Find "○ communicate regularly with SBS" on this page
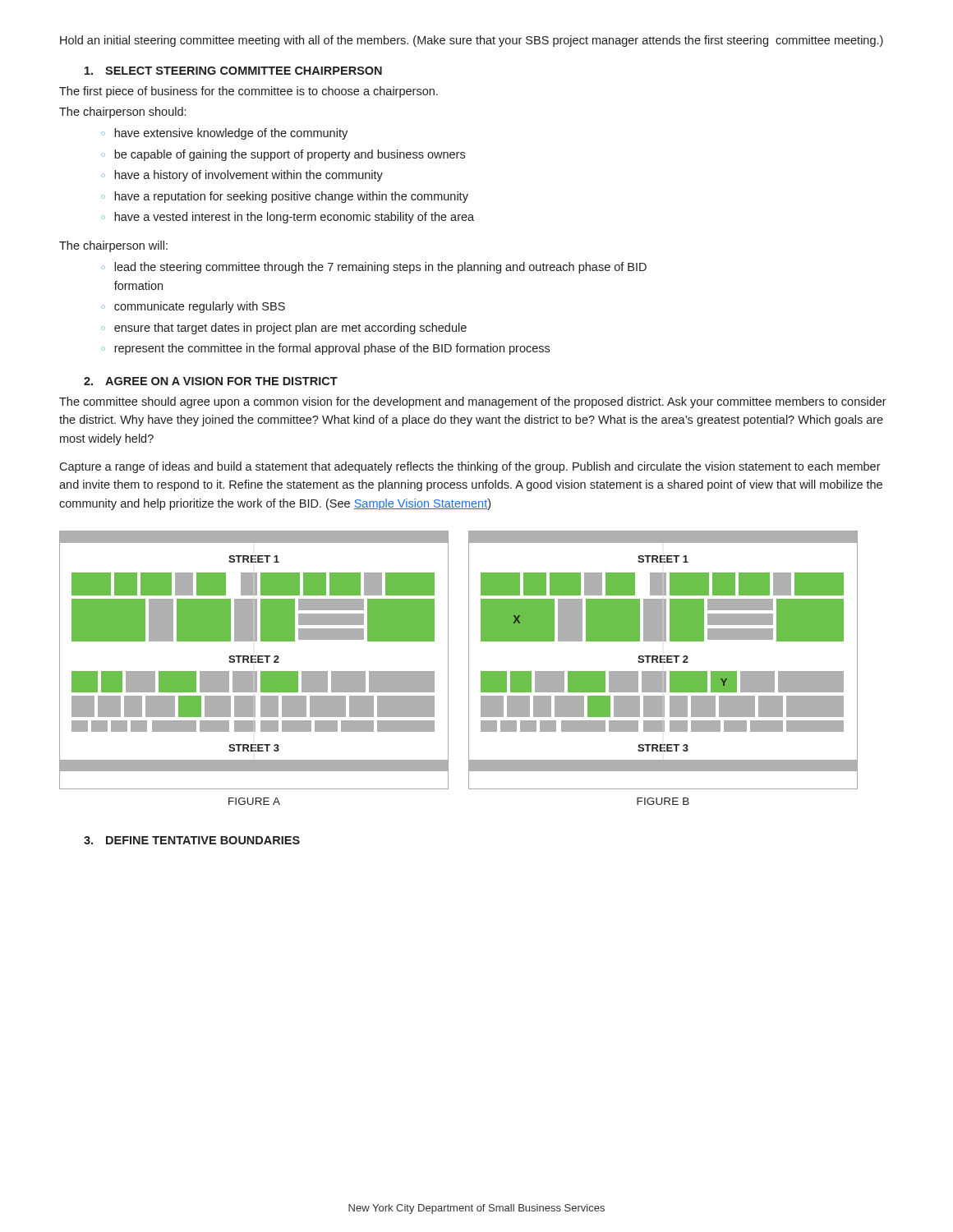This screenshot has width=953, height=1232. click(193, 307)
